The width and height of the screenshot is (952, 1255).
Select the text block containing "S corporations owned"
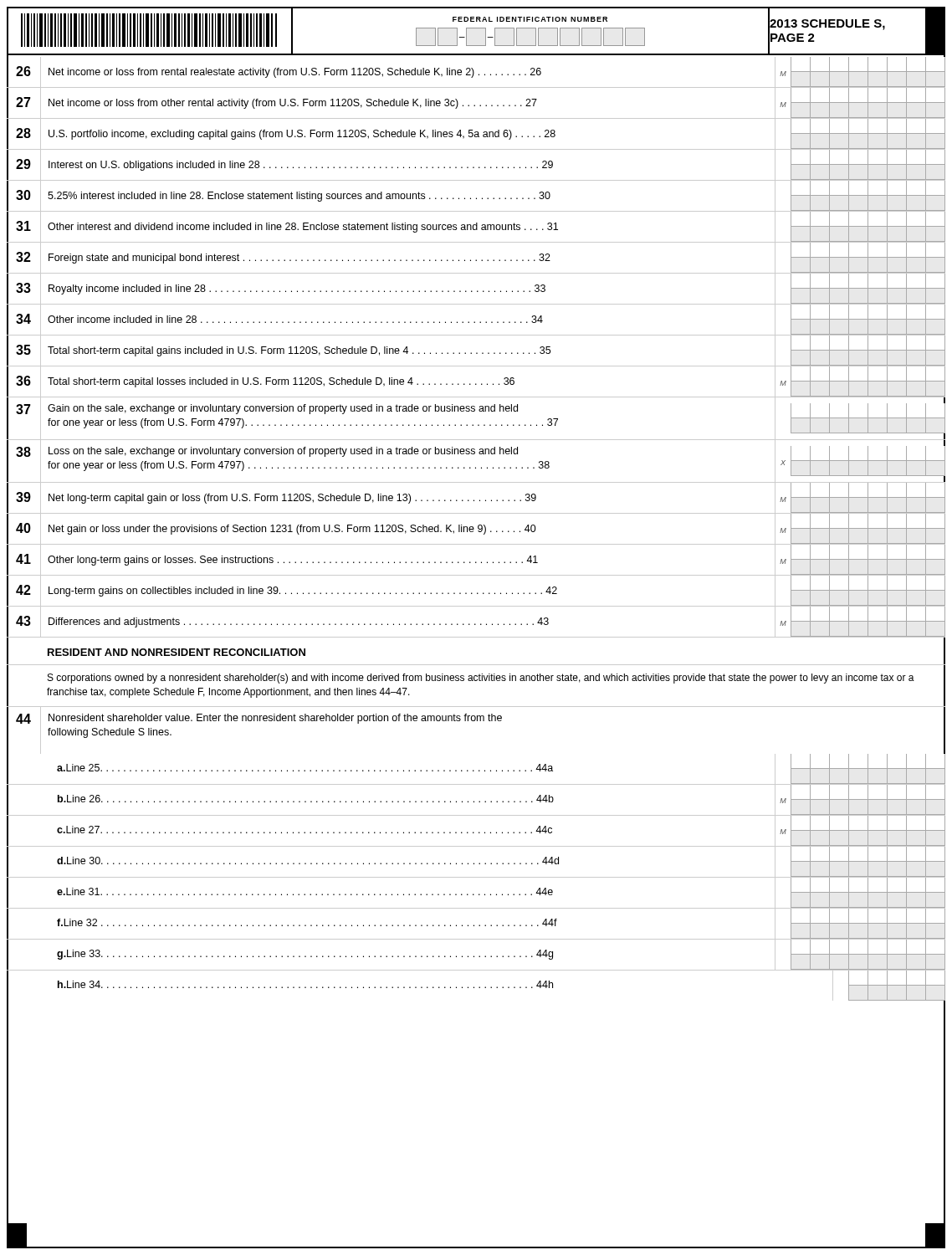coord(480,685)
